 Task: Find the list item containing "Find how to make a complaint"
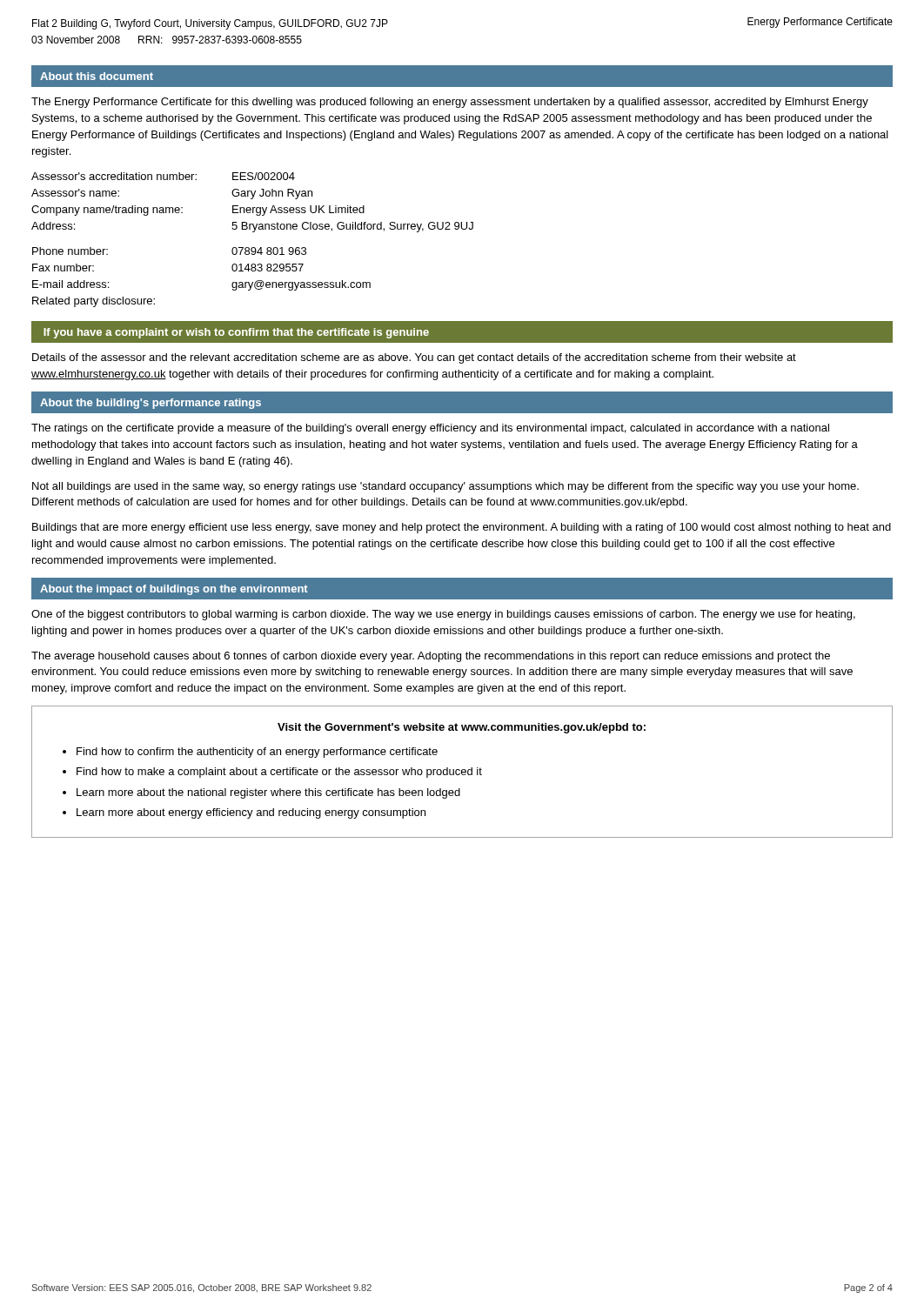(x=279, y=771)
